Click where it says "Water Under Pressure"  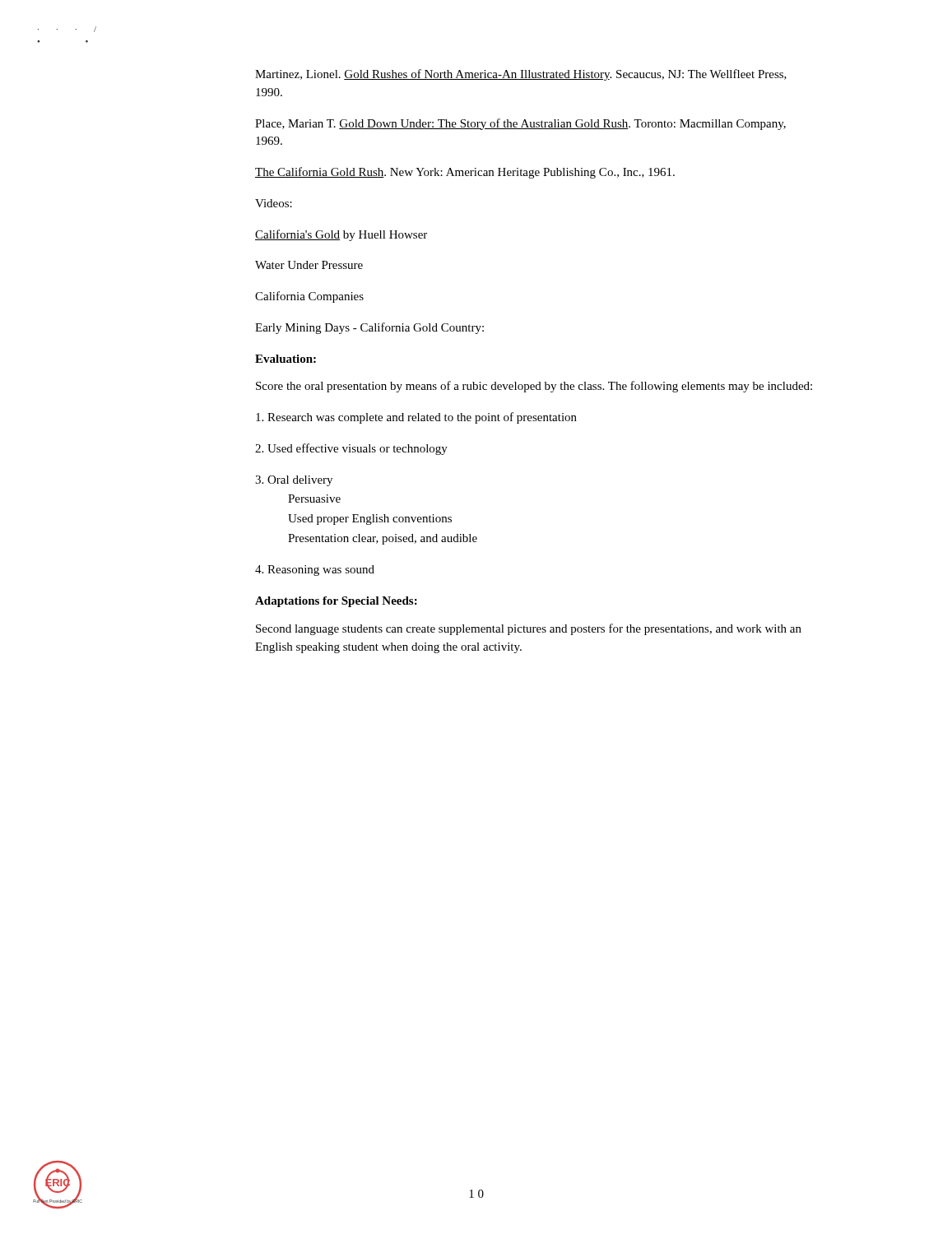click(309, 265)
